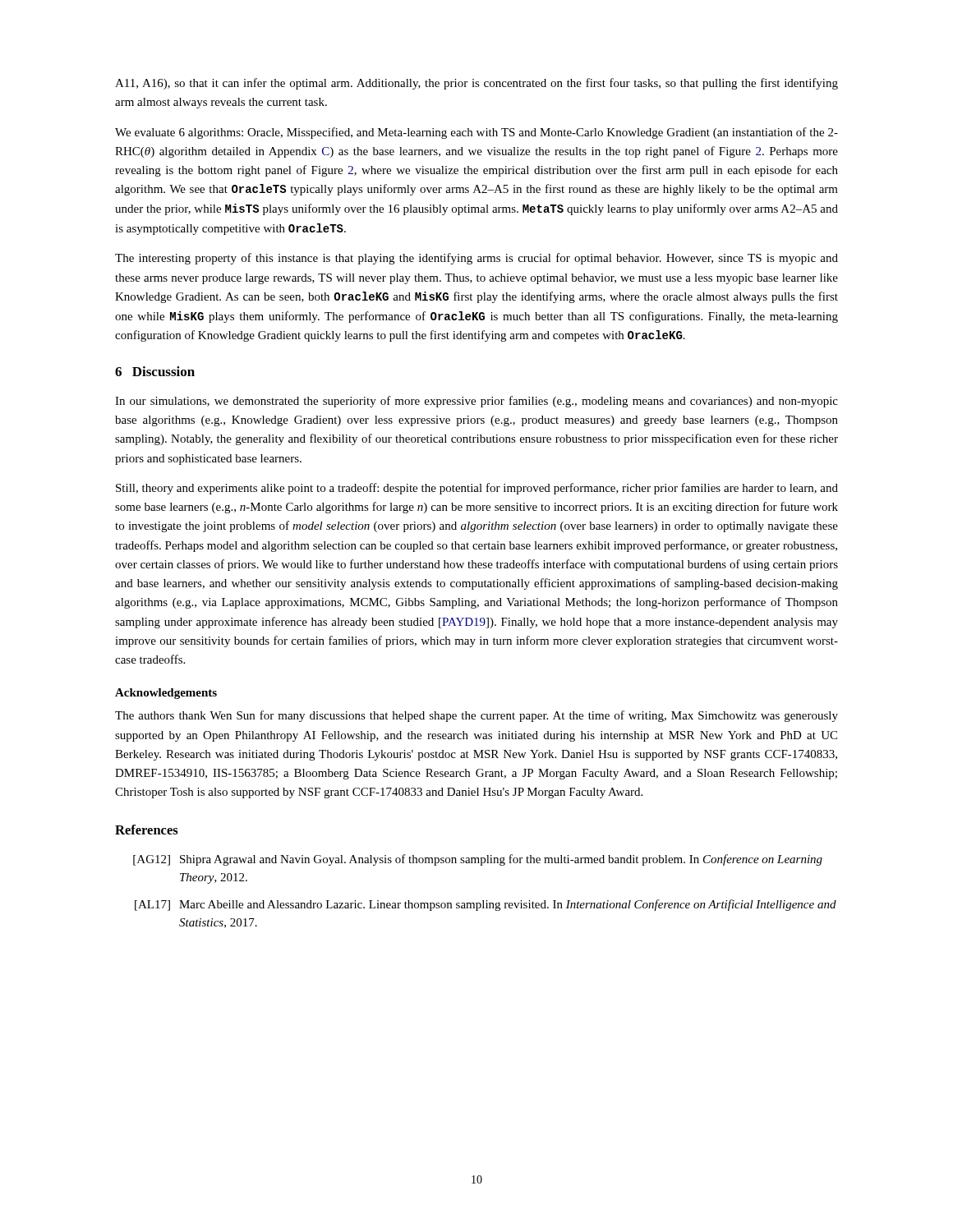The width and height of the screenshot is (953, 1232).
Task: Click on the list item with the text "[AL17] Marc Abeille and"
Action: [476, 913]
